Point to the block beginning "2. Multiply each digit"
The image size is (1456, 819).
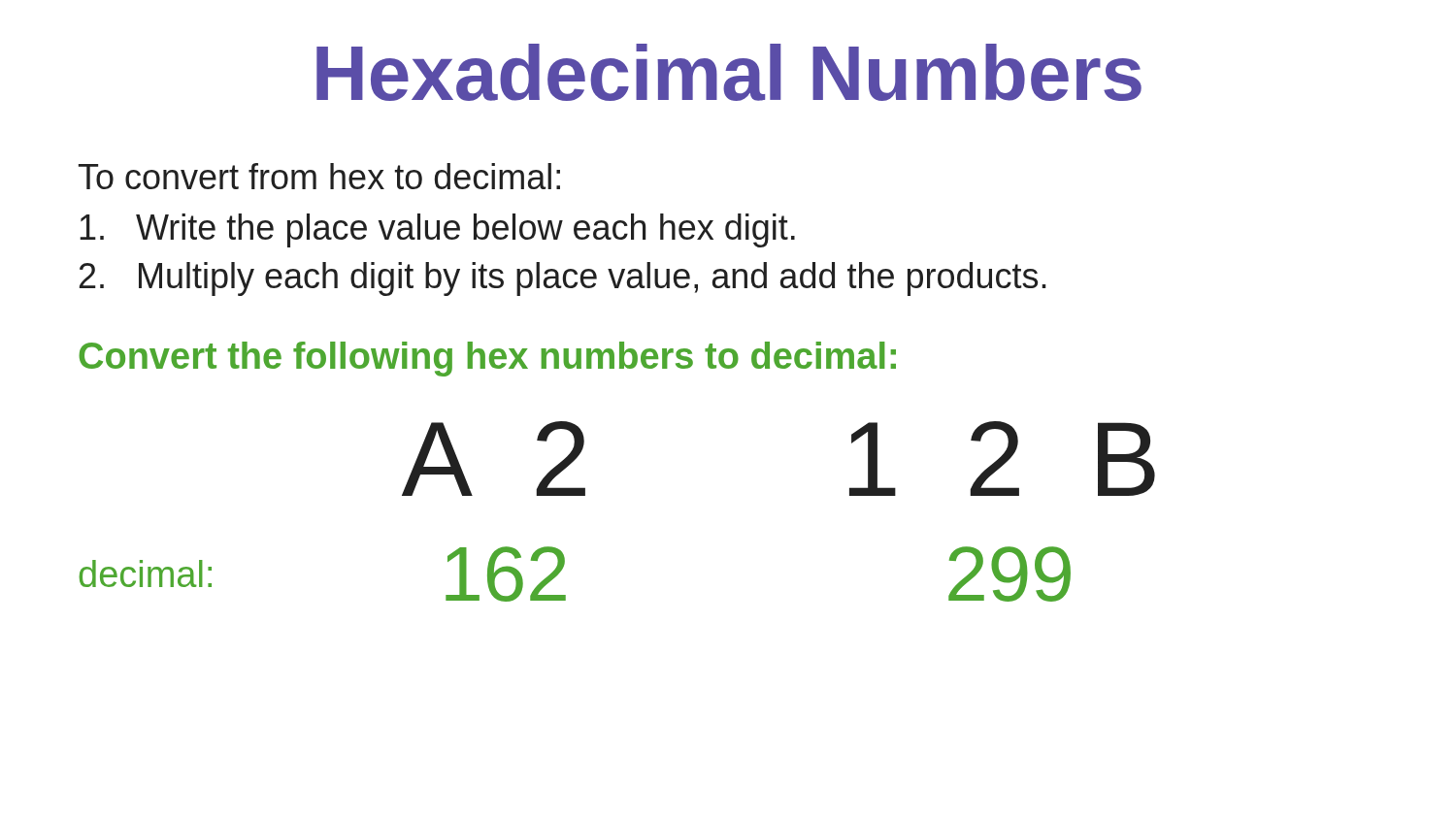point(563,277)
